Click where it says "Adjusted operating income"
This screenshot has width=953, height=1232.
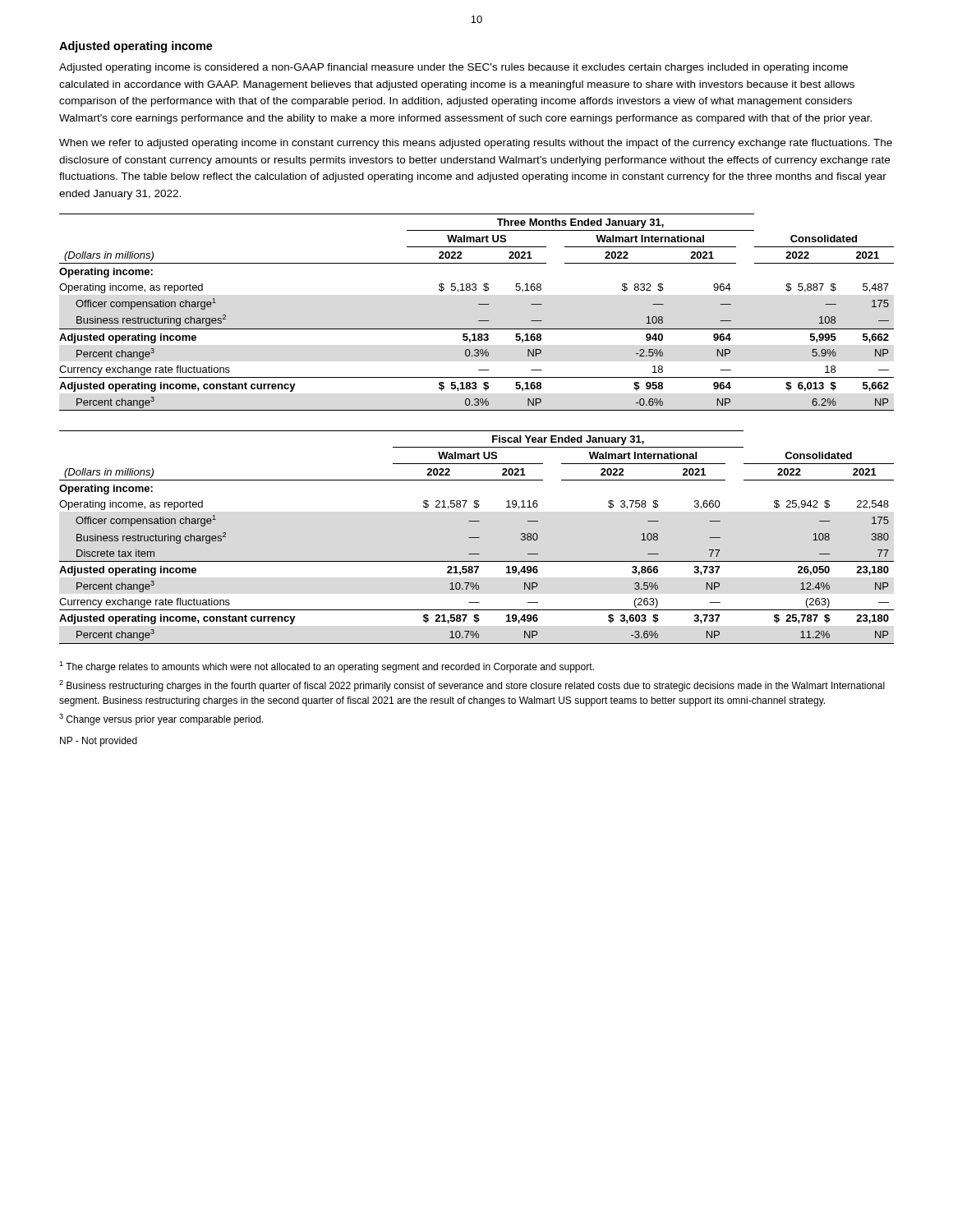[x=136, y=46]
